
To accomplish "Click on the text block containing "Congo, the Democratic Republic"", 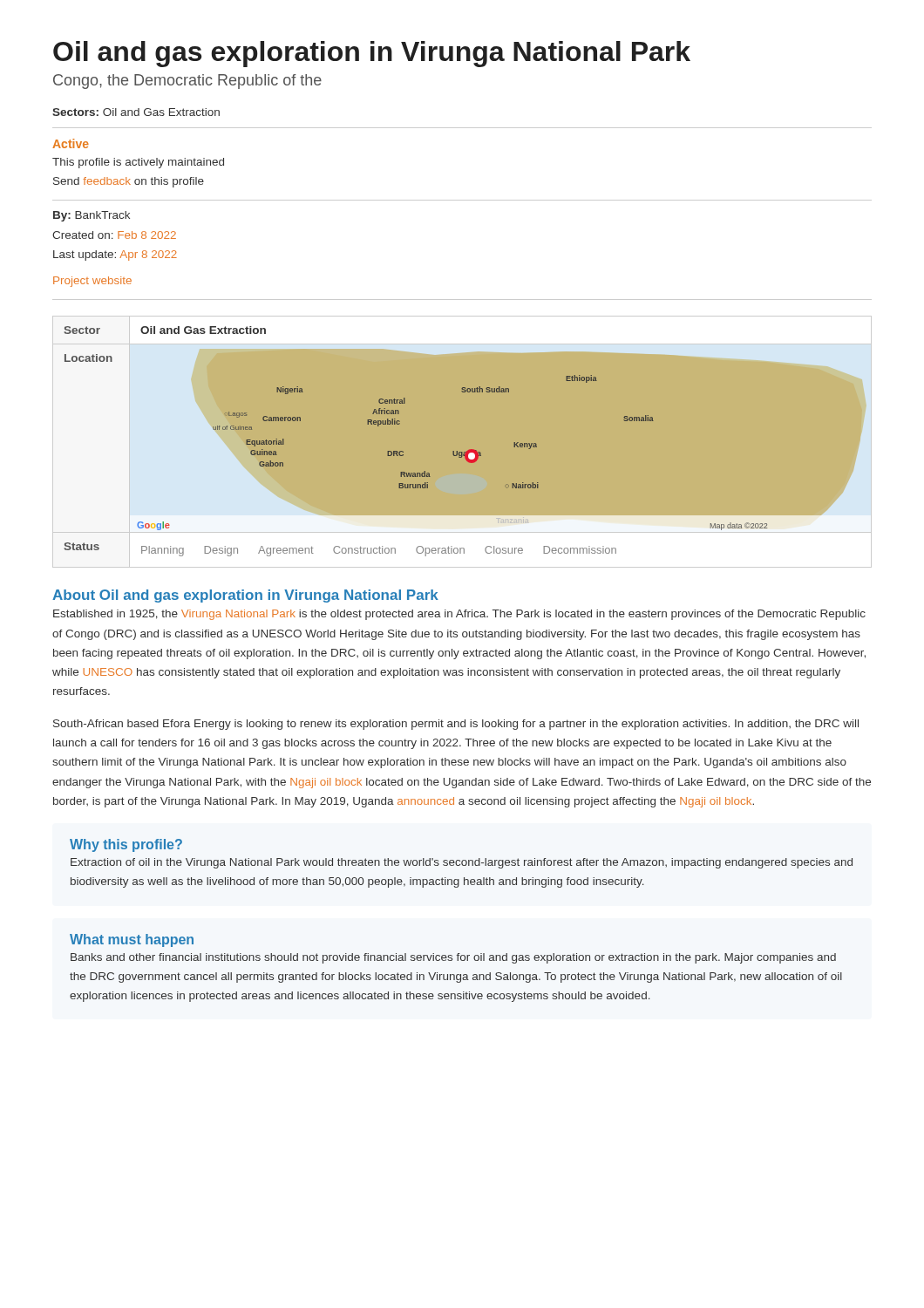I will [187, 81].
